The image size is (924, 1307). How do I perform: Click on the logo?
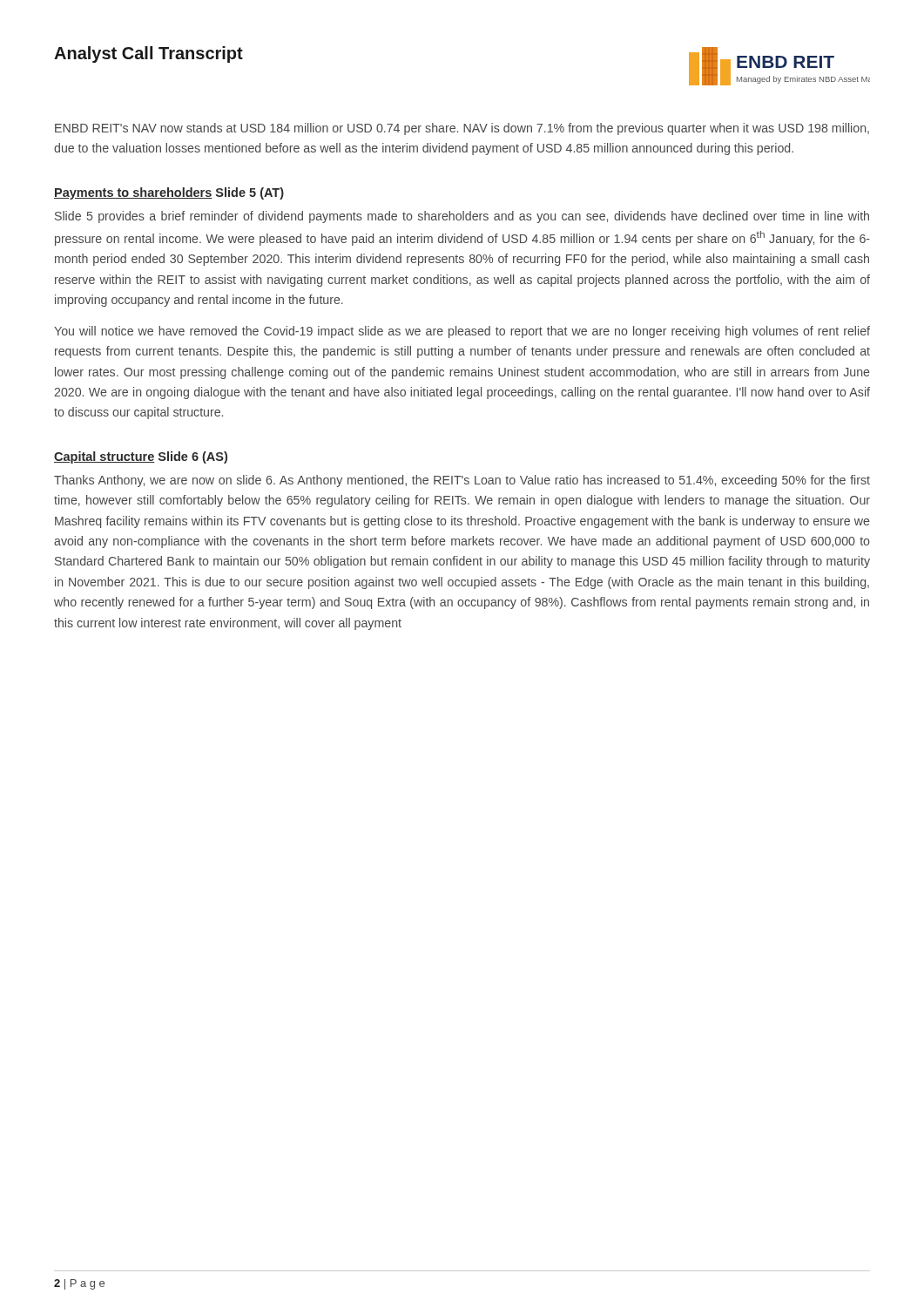[x=779, y=68]
